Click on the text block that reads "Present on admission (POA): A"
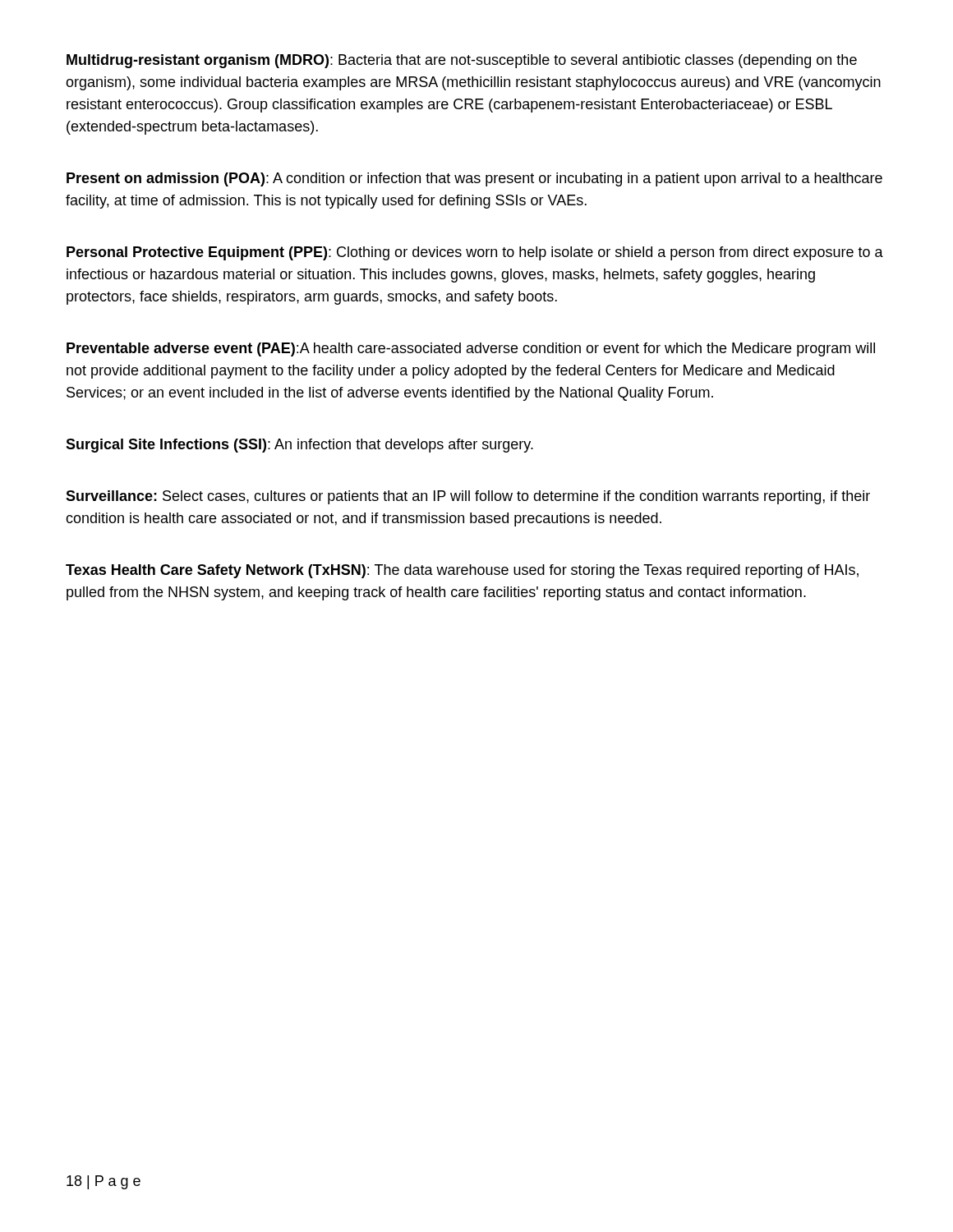Viewport: 953px width, 1232px height. pyautogui.click(x=474, y=189)
